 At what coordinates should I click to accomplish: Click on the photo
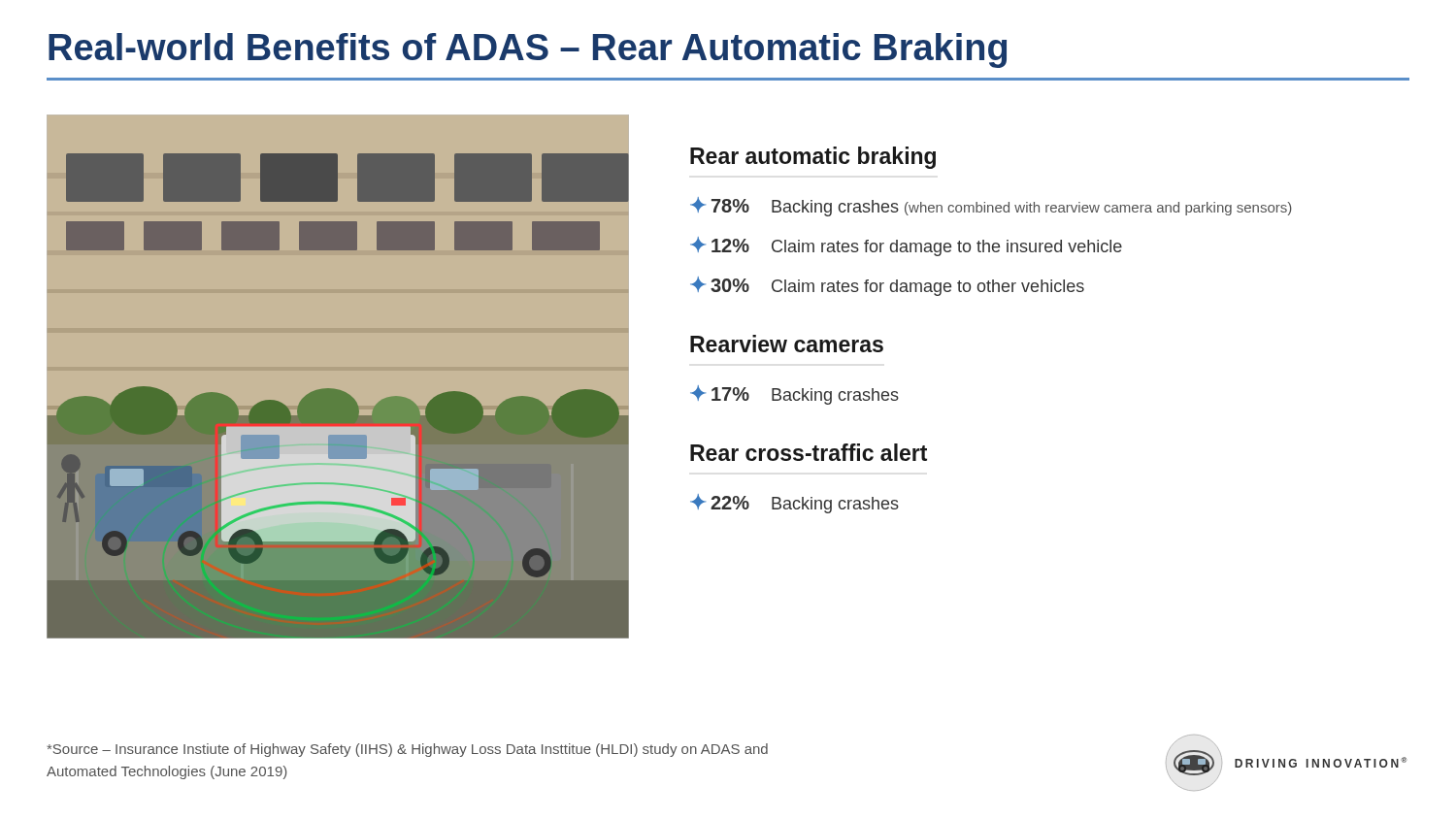(x=338, y=376)
